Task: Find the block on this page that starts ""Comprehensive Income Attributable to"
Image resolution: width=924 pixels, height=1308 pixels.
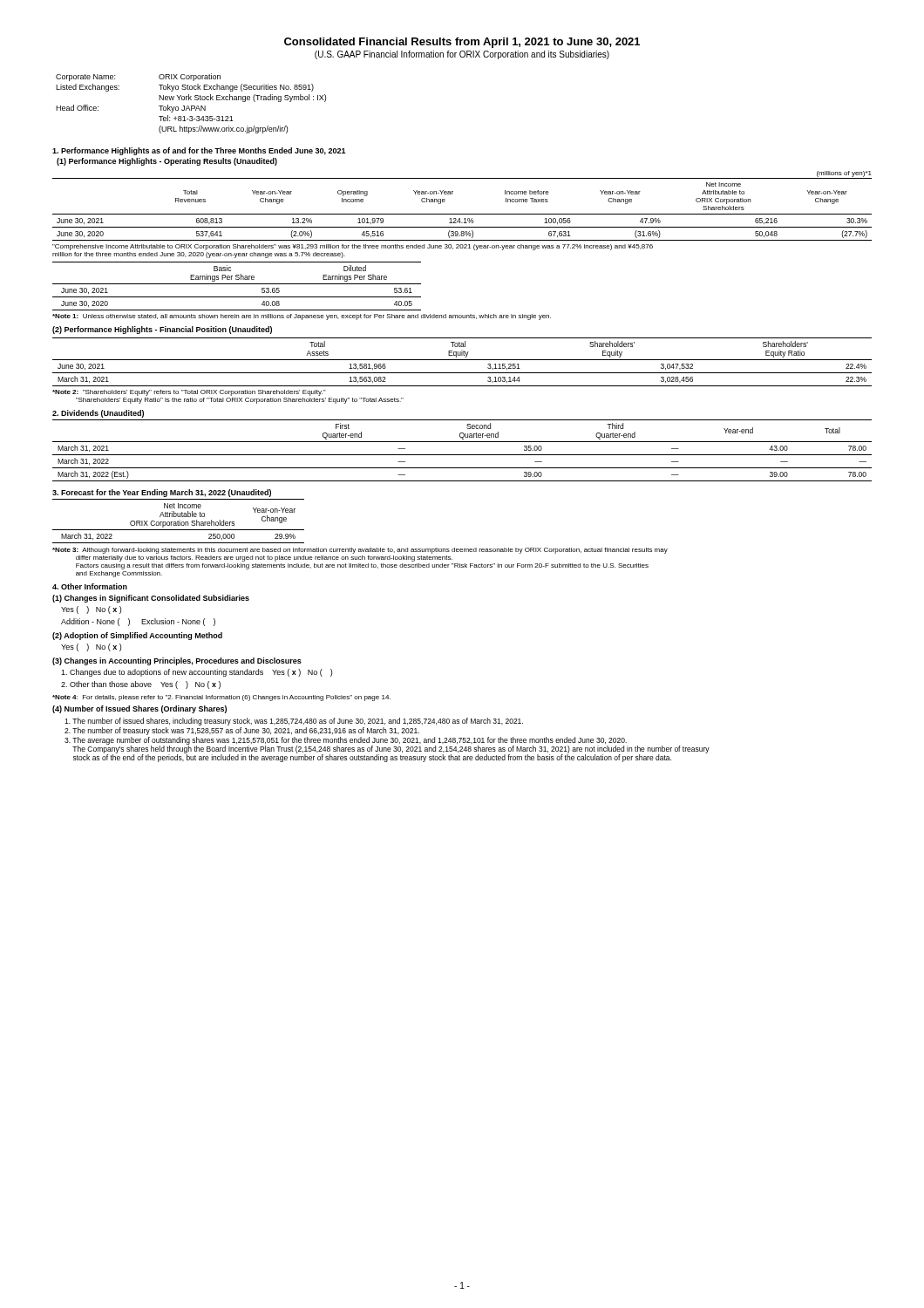Action: tap(462, 250)
